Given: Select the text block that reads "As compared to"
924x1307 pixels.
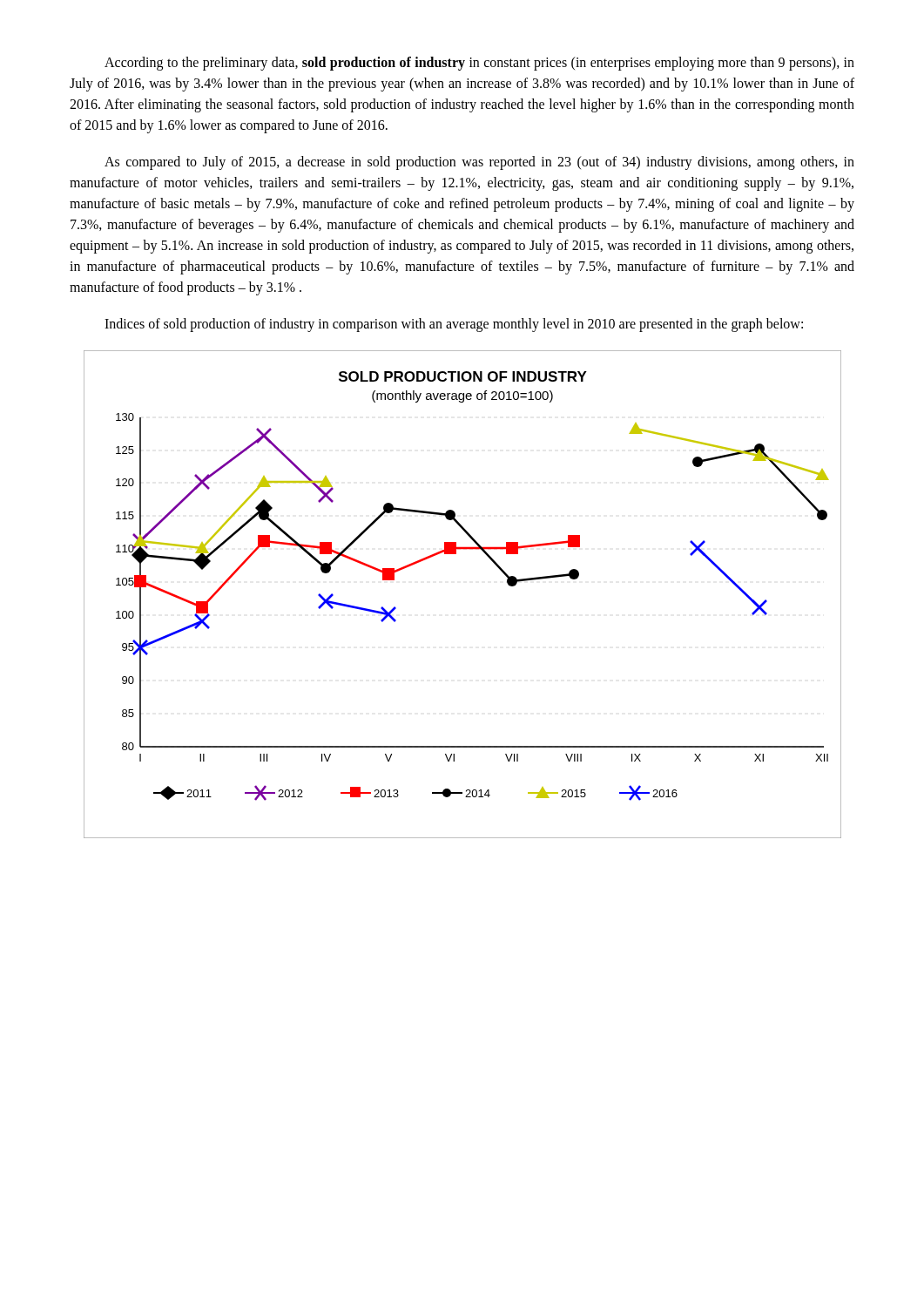Looking at the screenshot, I should (x=462, y=224).
